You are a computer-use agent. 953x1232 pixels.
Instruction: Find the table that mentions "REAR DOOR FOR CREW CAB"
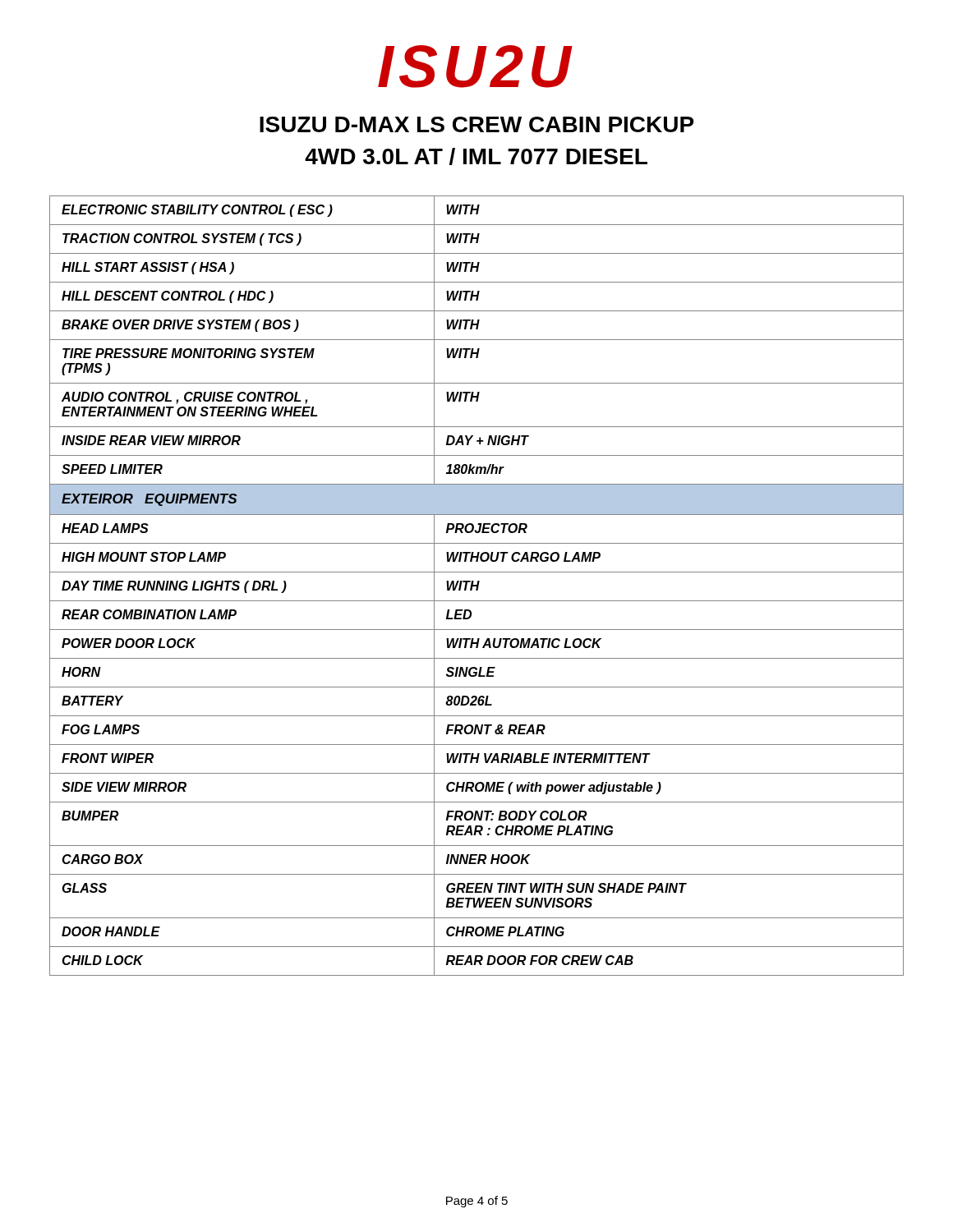476,586
